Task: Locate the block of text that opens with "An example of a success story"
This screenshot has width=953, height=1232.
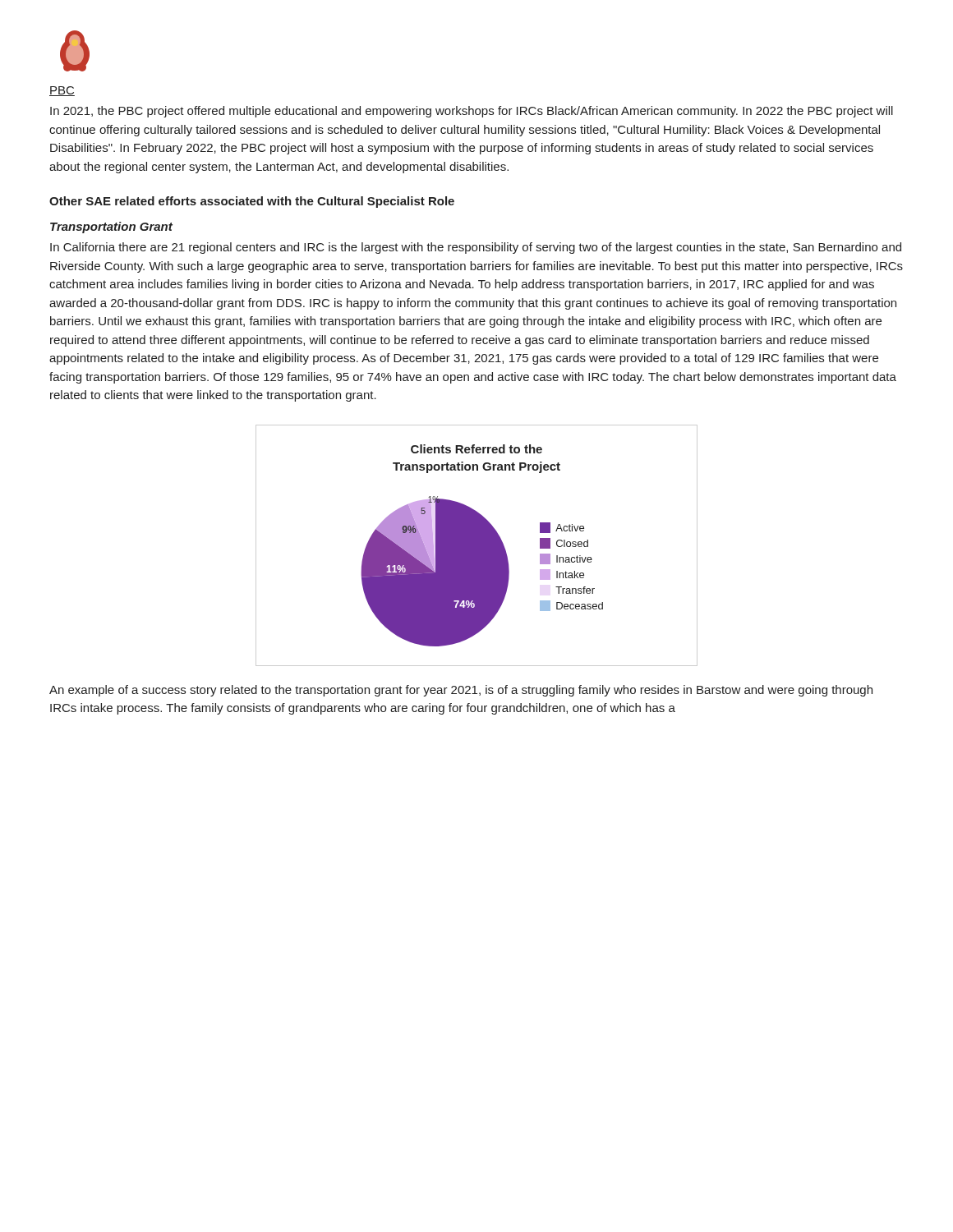Action: click(x=461, y=698)
